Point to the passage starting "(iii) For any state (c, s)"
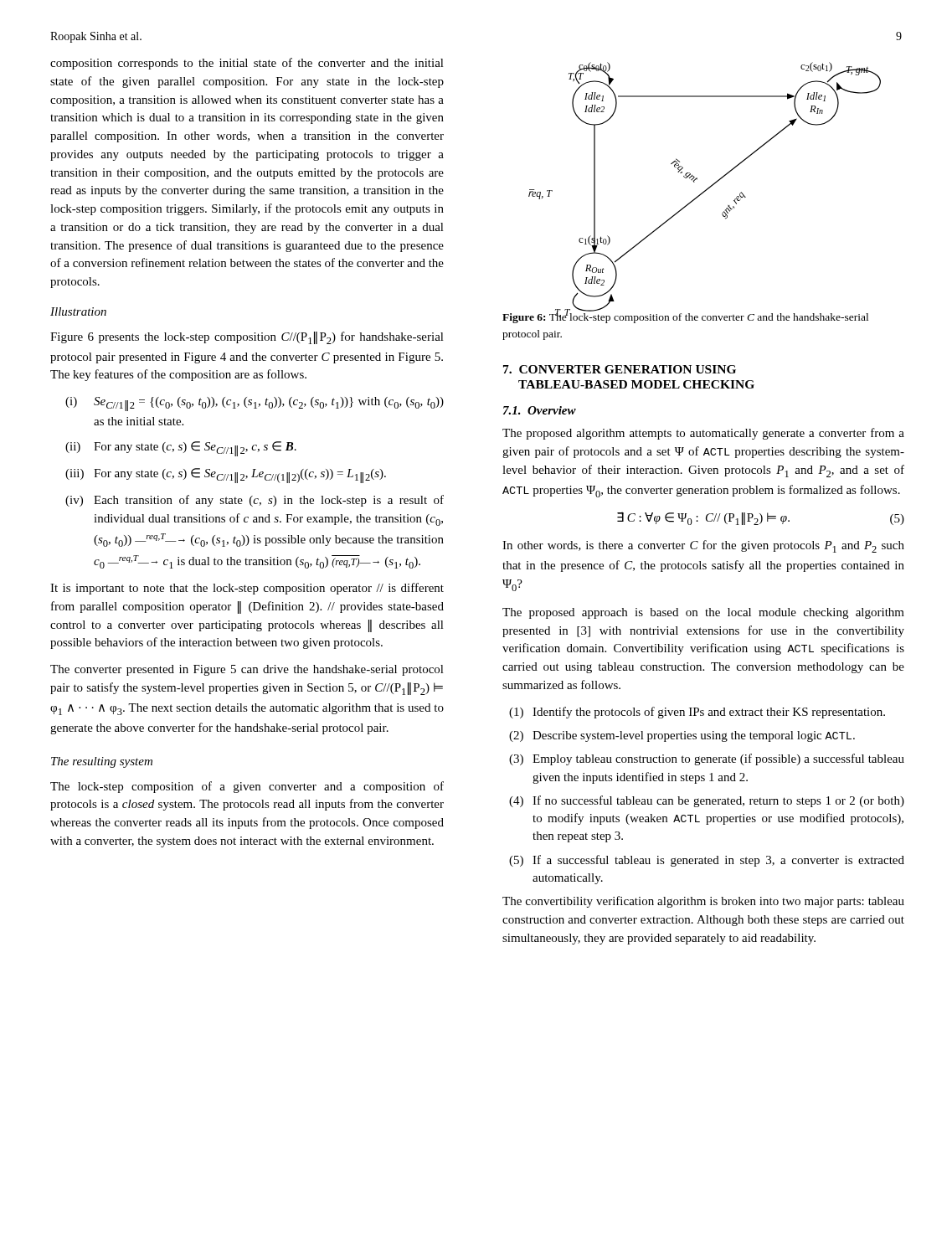This screenshot has height=1256, width=952. coord(247,475)
